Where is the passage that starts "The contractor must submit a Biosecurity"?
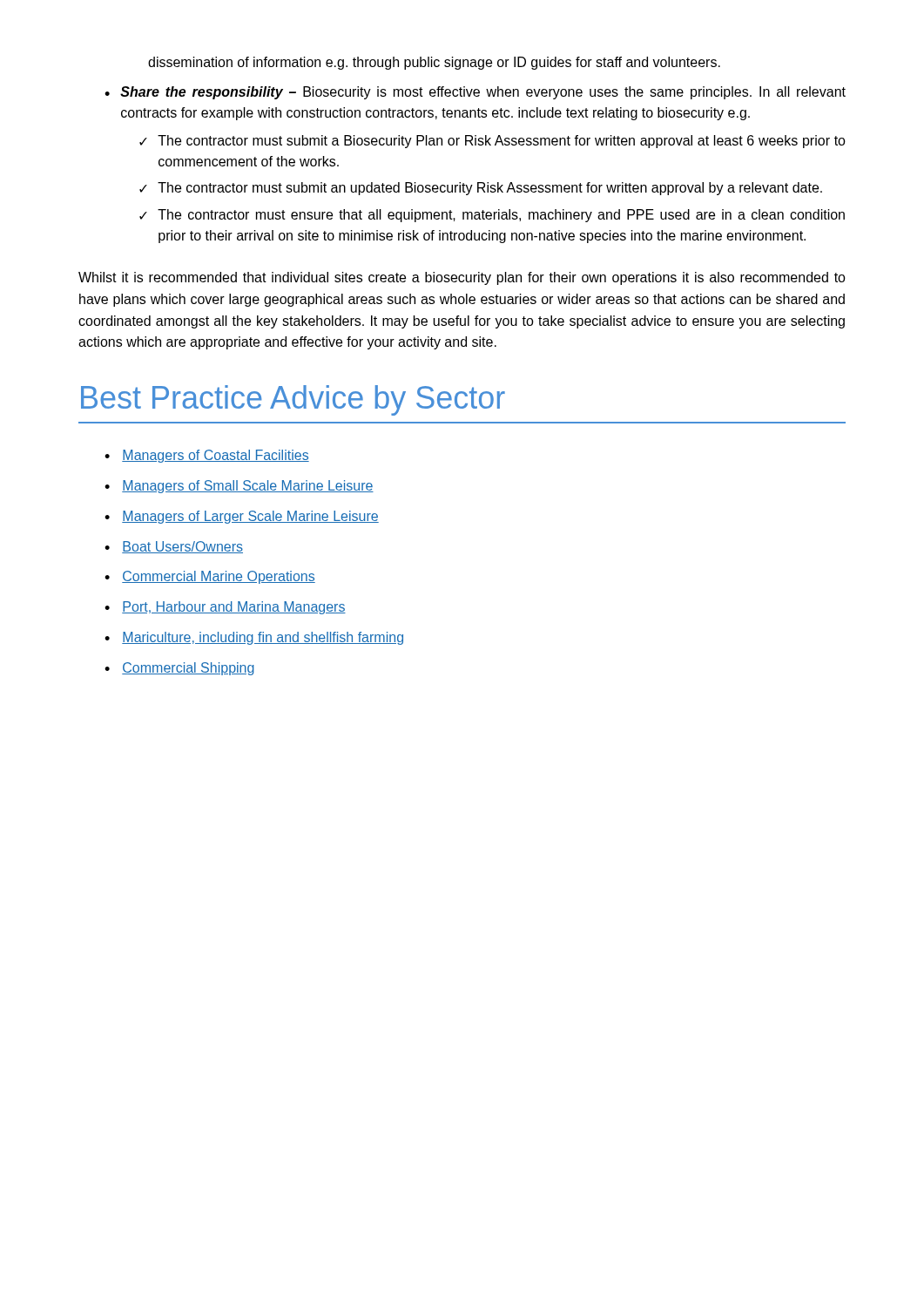Screen dimensions: 1307x924 tap(502, 152)
